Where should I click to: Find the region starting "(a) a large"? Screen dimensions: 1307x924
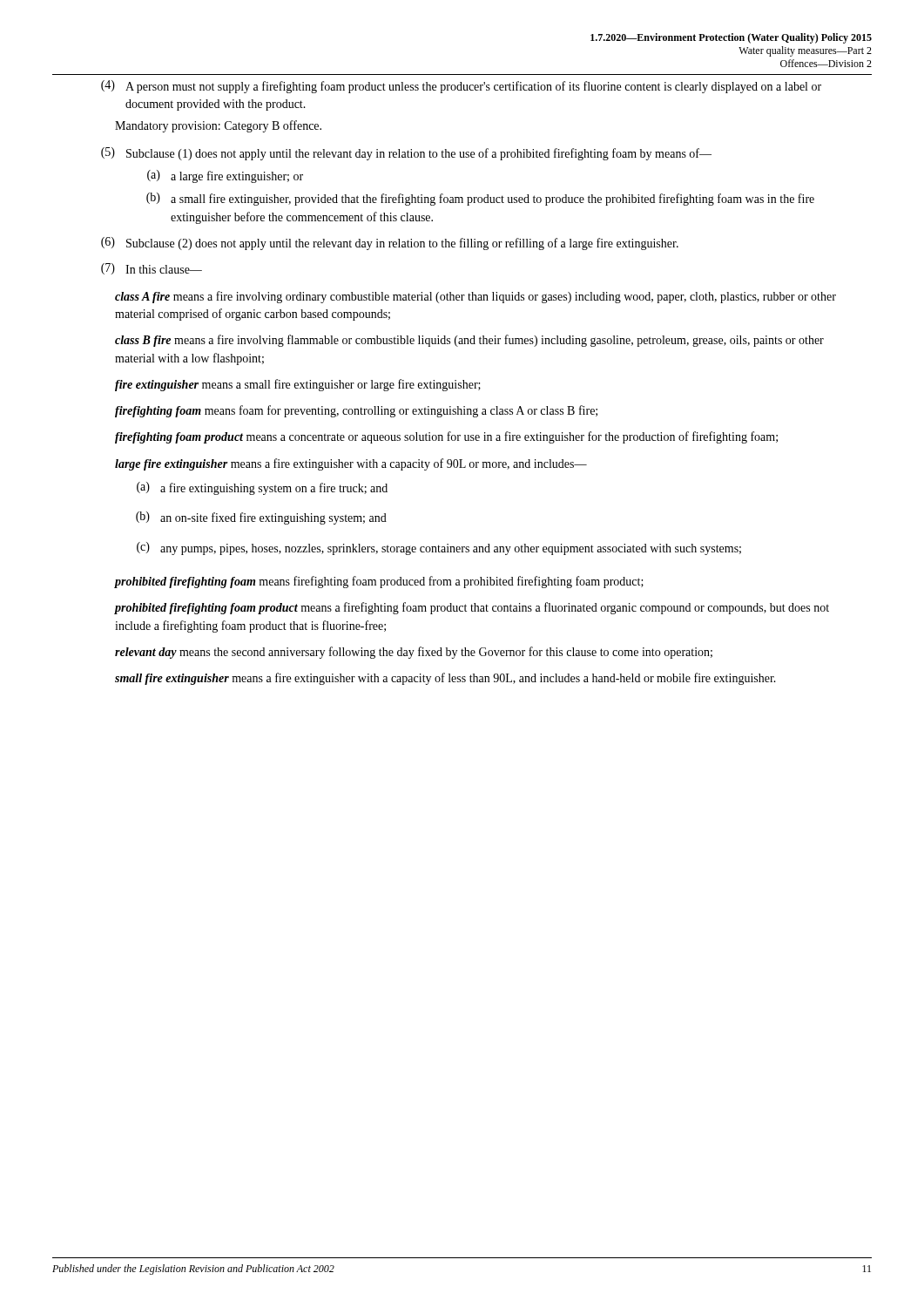pos(225,176)
